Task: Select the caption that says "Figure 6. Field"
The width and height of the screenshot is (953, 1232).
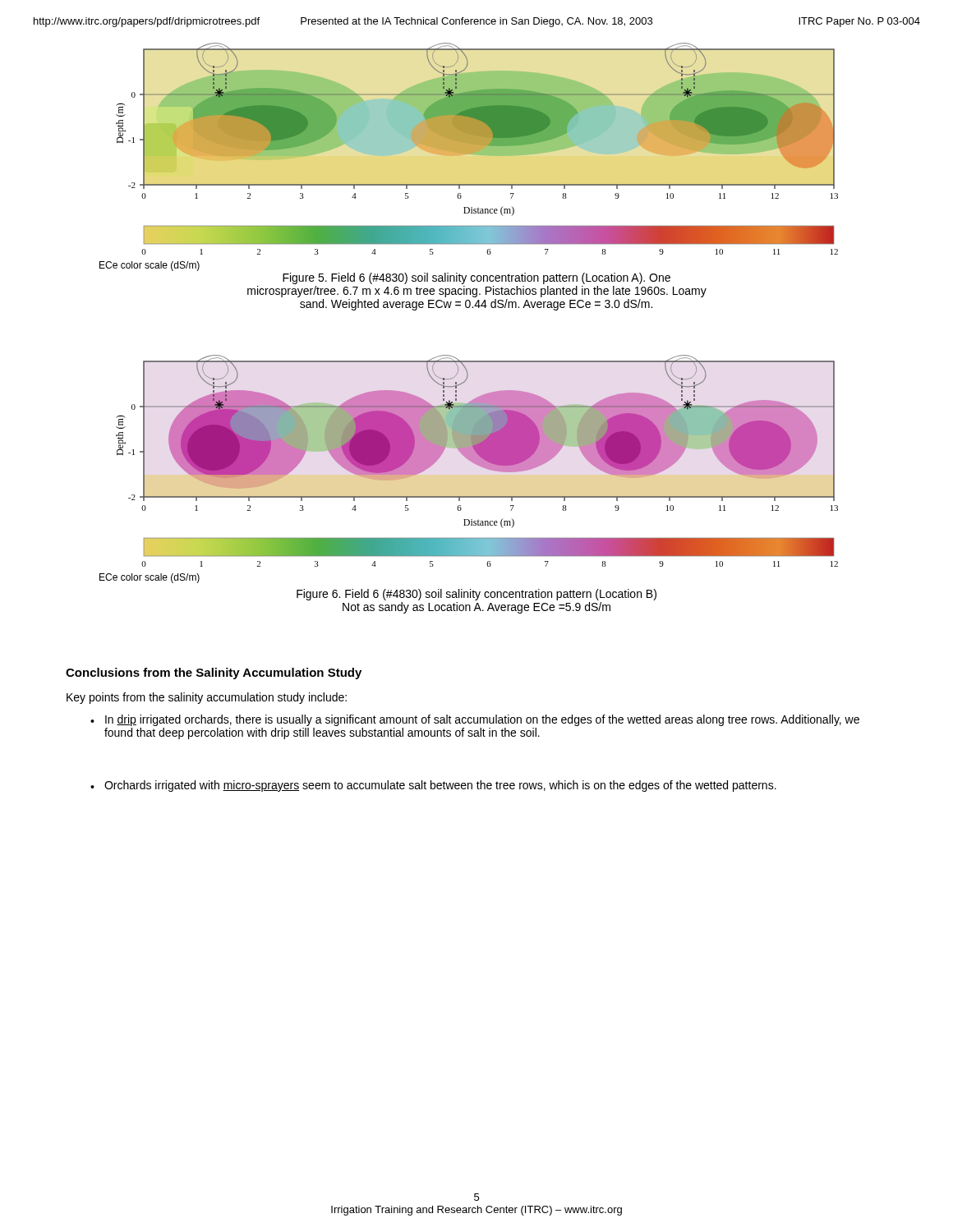Action: [476, 600]
